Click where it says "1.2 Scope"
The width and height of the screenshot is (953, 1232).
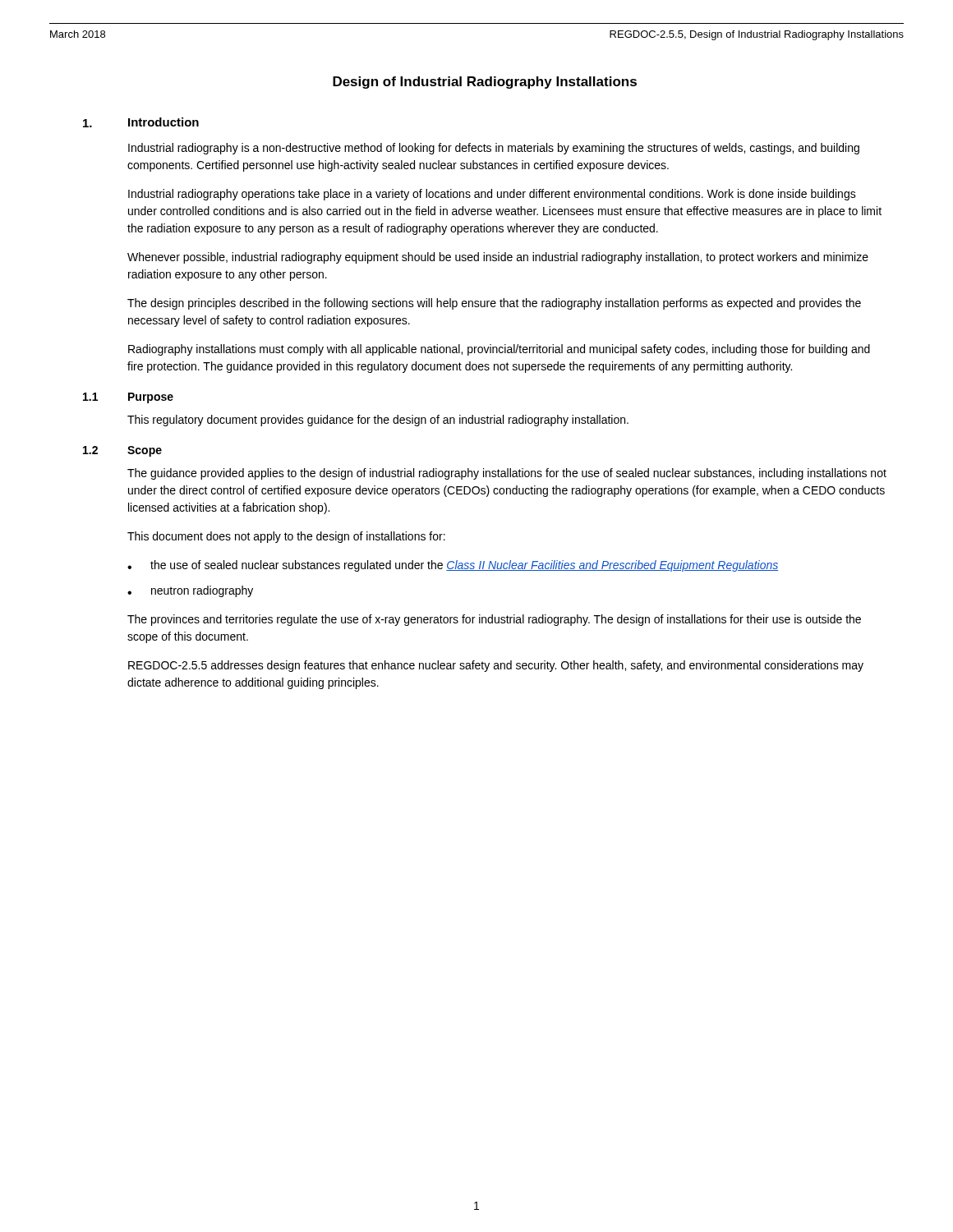(x=122, y=450)
